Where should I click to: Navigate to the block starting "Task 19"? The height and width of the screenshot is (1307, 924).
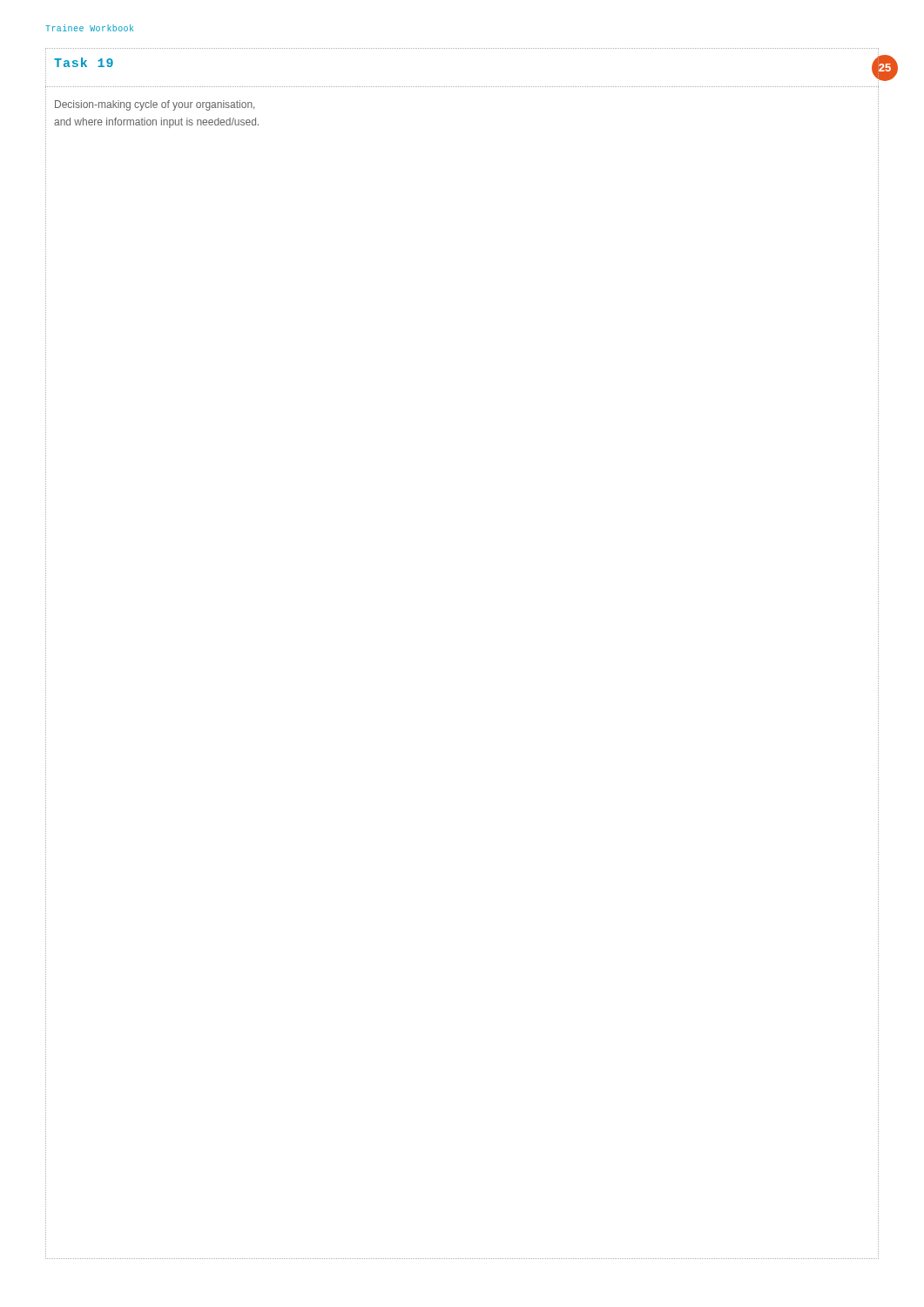[x=84, y=64]
